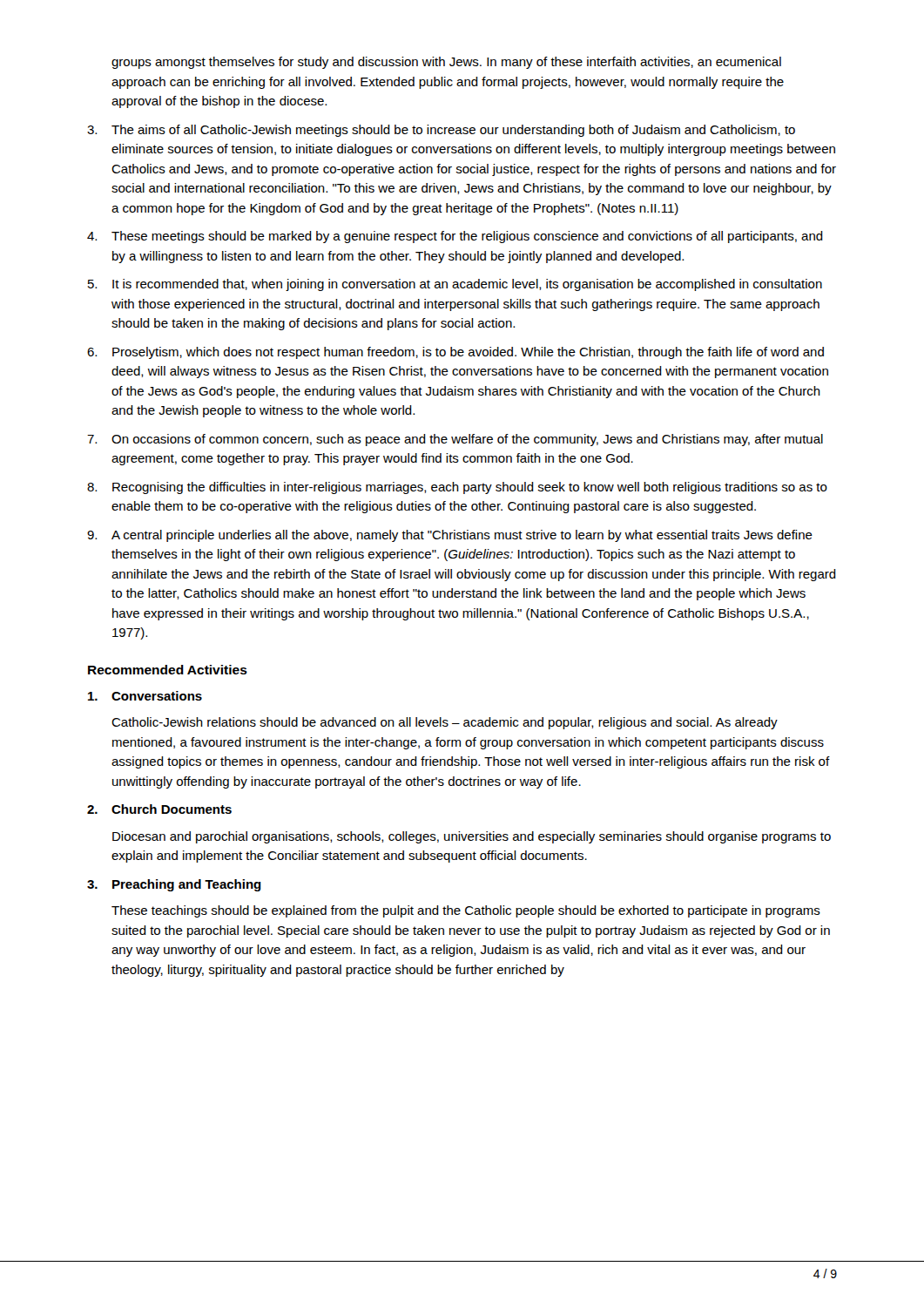Select the list item that reads "3. Preaching and Teaching"

click(174, 885)
